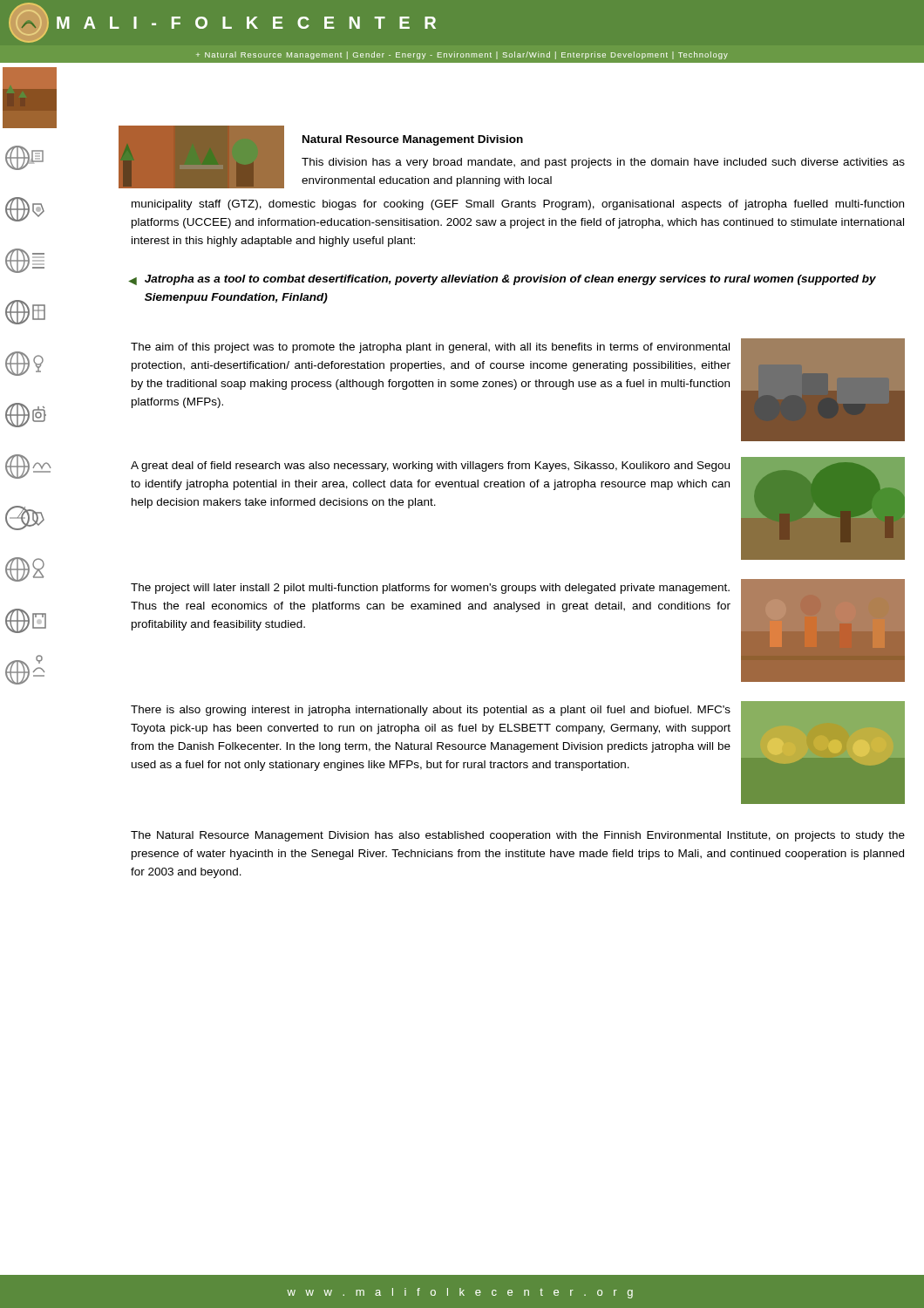
Task: Select the text block that says "This division has a very broad mandate, and"
Action: (603, 171)
